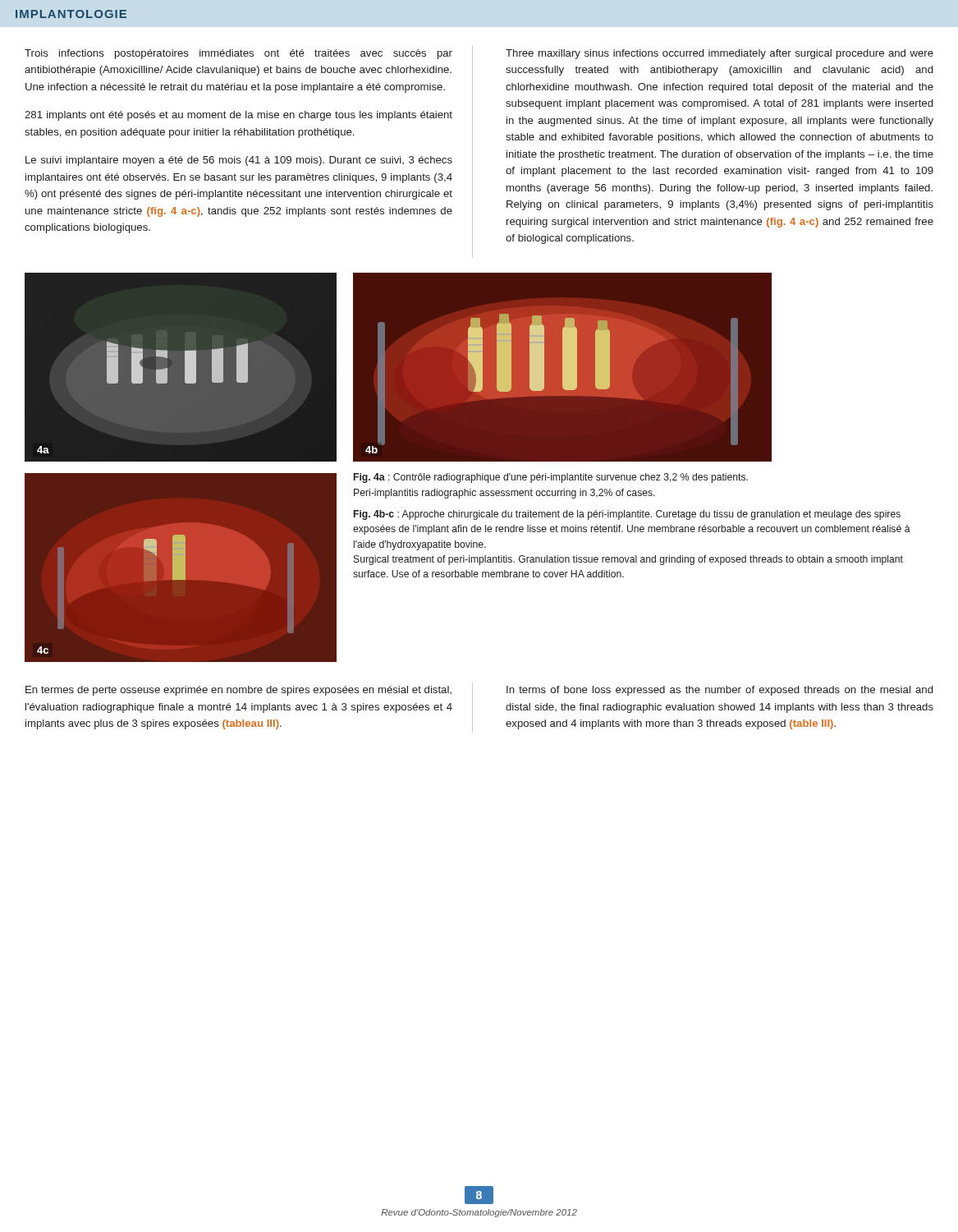Where is the caption that starts "Fig. 4a :"?
The width and height of the screenshot is (958, 1232).
643,526
